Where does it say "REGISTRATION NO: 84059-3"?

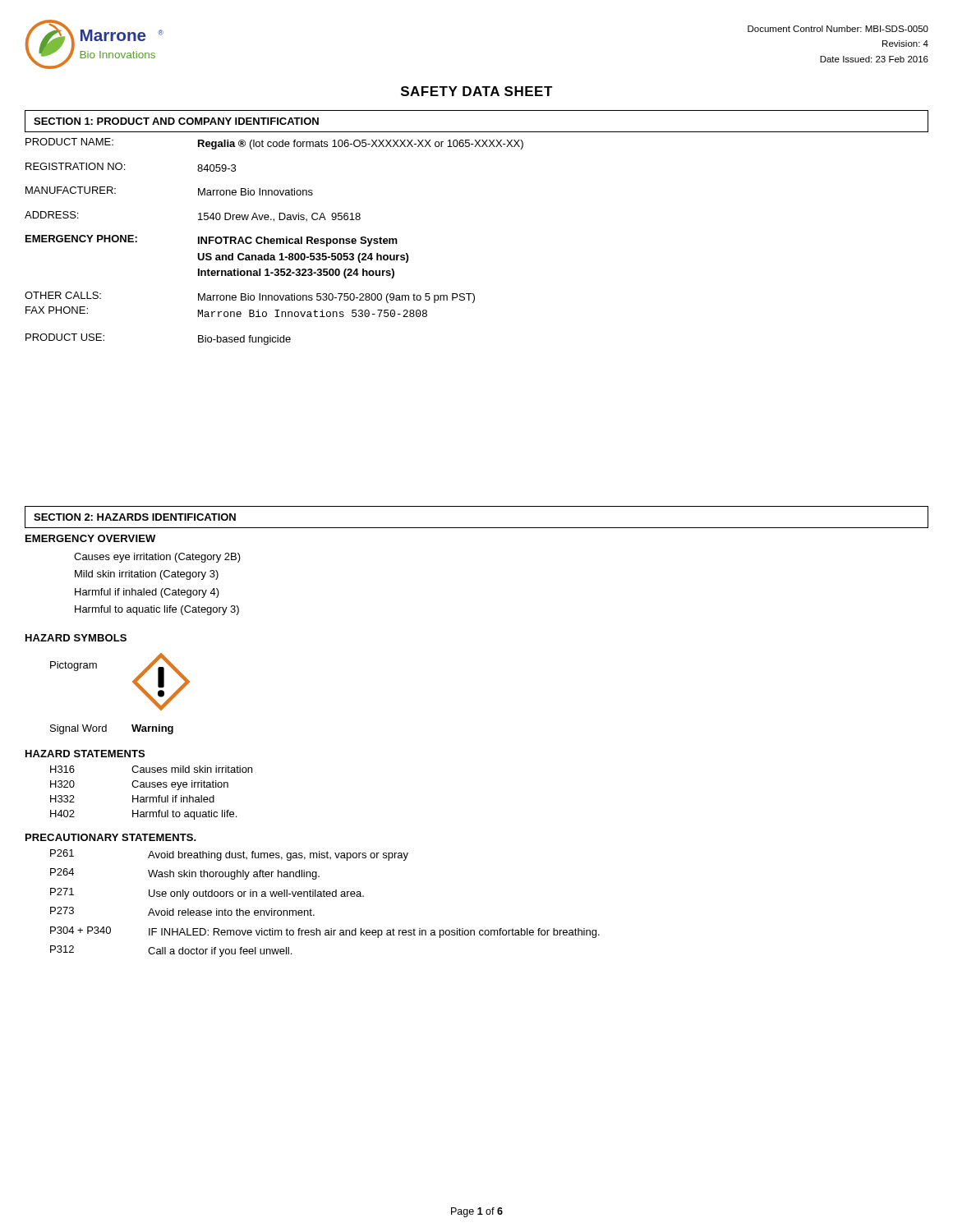78,167
